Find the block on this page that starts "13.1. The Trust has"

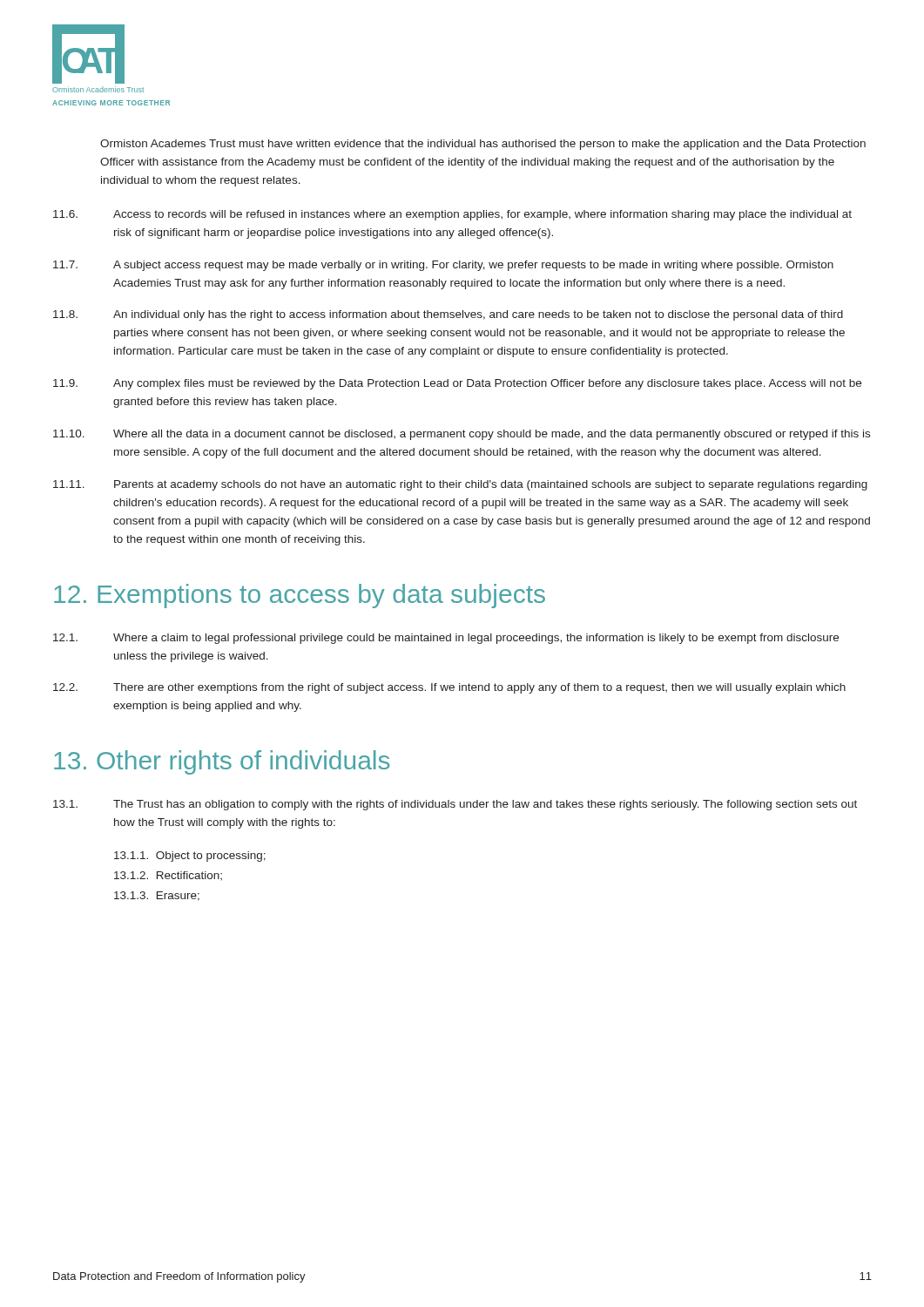462,814
